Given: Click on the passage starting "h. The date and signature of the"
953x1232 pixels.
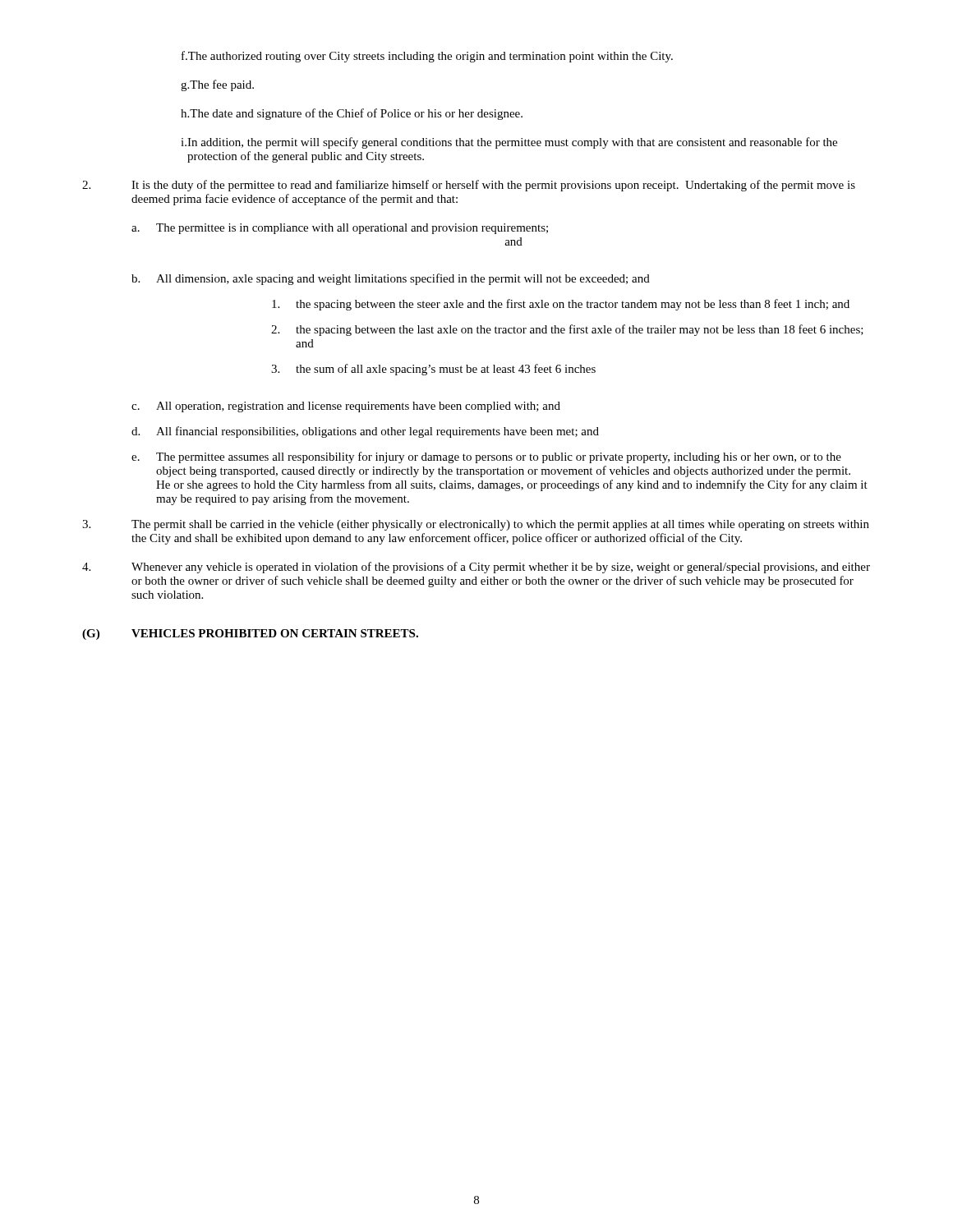Looking at the screenshot, I should (x=476, y=114).
